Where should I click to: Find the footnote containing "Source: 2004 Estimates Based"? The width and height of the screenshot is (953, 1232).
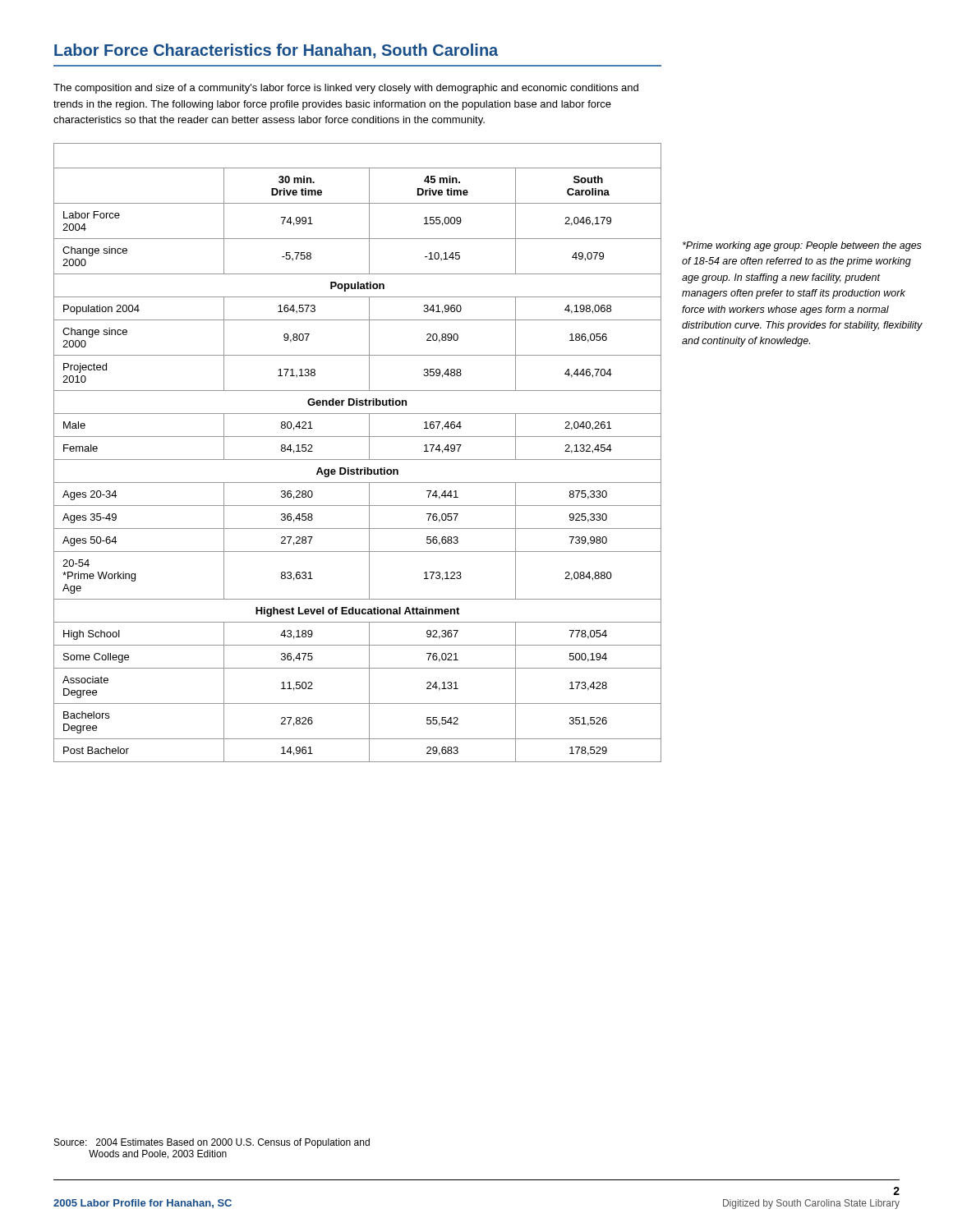click(x=212, y=1148)
